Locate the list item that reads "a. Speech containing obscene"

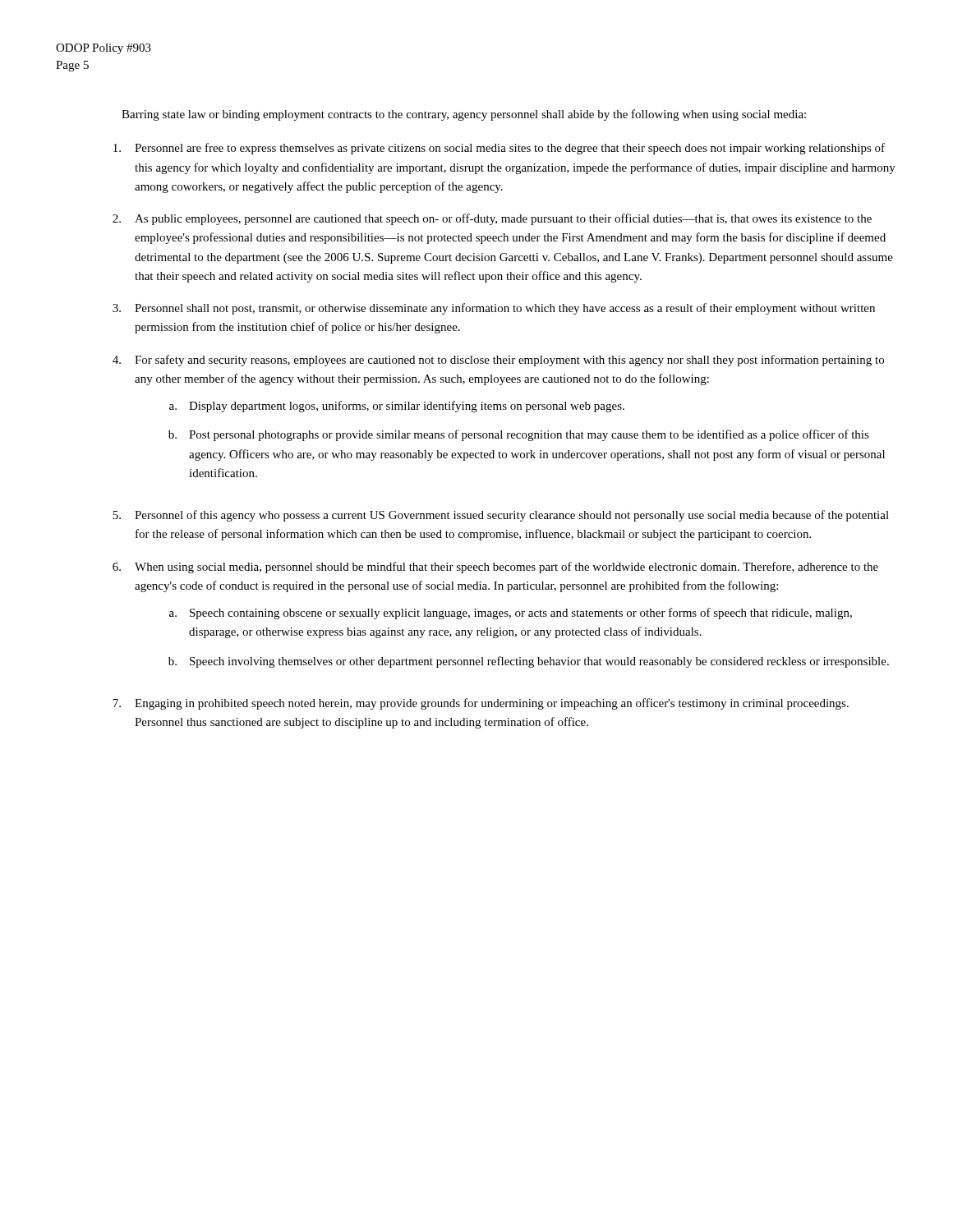(x=516, y=623)
